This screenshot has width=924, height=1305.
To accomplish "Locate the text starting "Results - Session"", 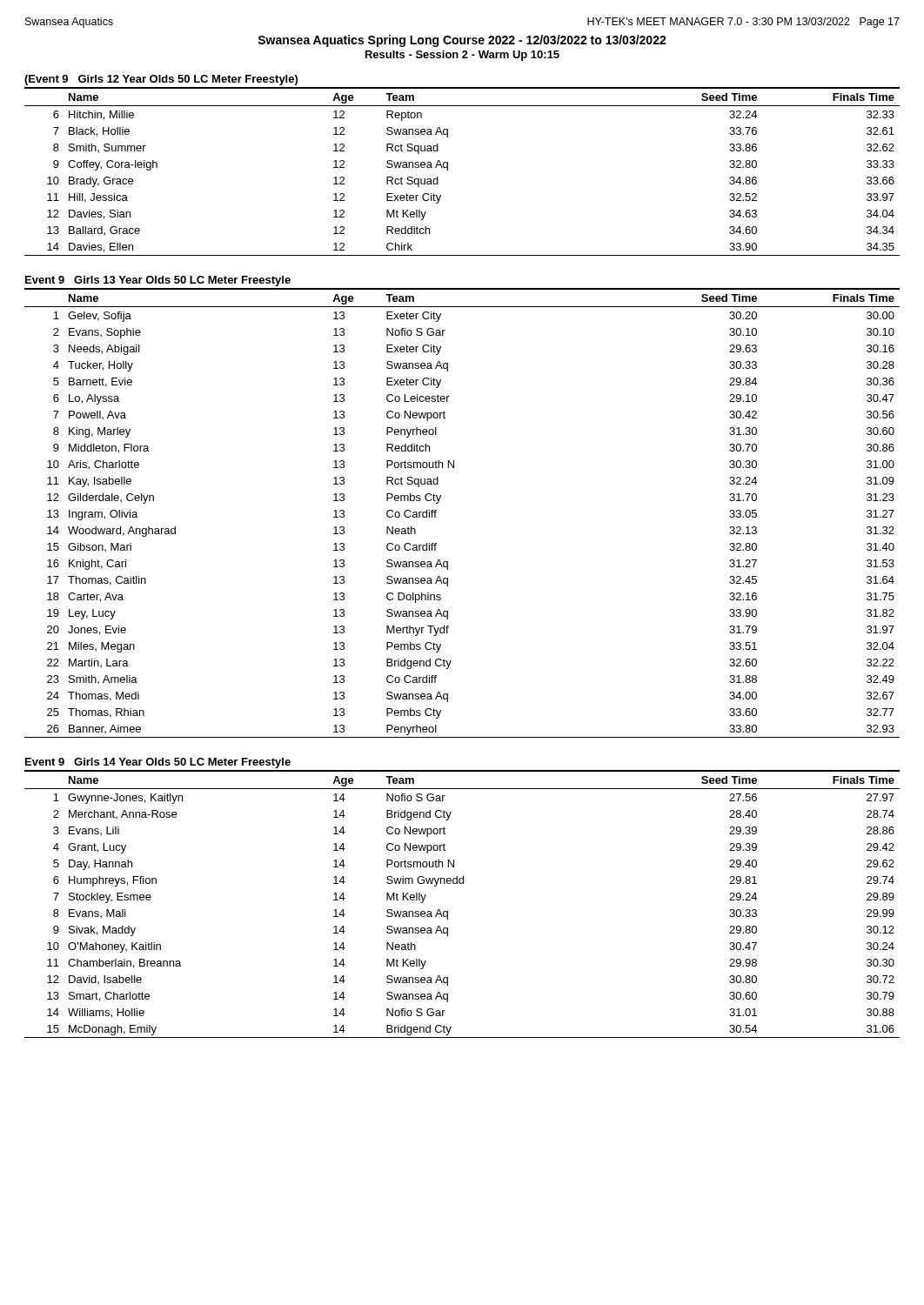I will 462,54.
